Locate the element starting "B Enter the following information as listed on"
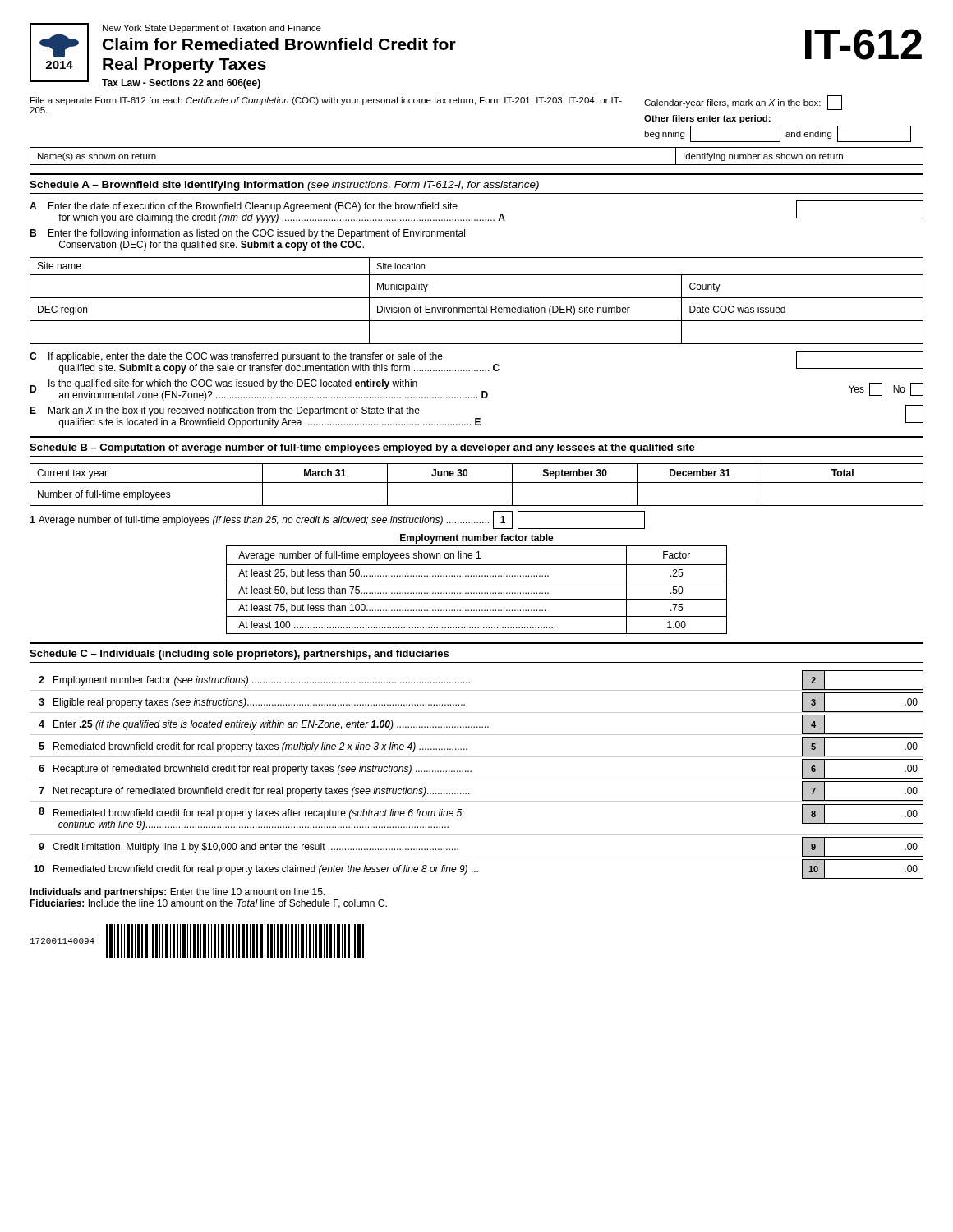Screen dimensions: 1232x953 [x=247, y=234]
